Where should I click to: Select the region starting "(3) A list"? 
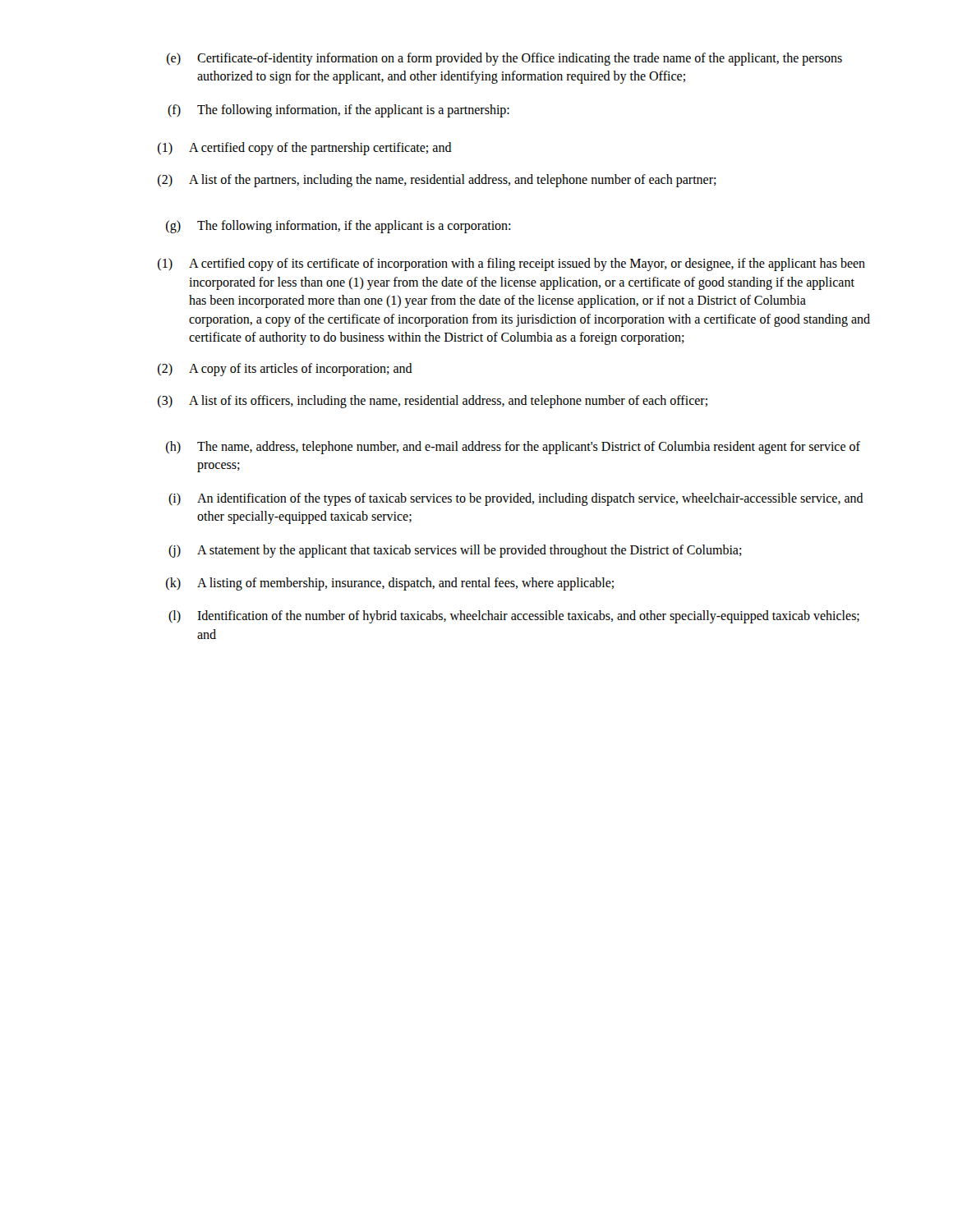pyautogui.click(x=493, y=401)
